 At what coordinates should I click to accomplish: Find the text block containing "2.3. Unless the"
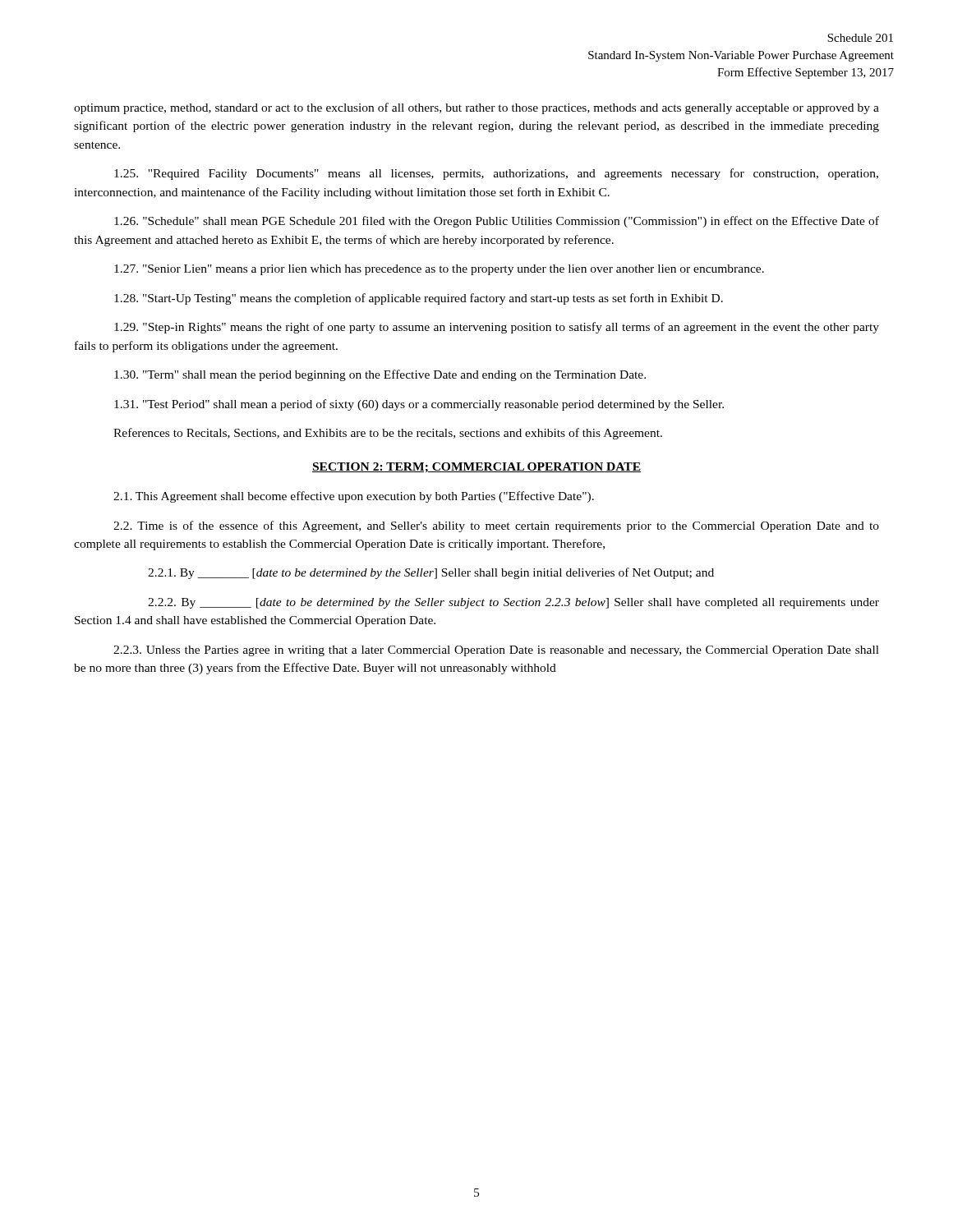(476, 659)
